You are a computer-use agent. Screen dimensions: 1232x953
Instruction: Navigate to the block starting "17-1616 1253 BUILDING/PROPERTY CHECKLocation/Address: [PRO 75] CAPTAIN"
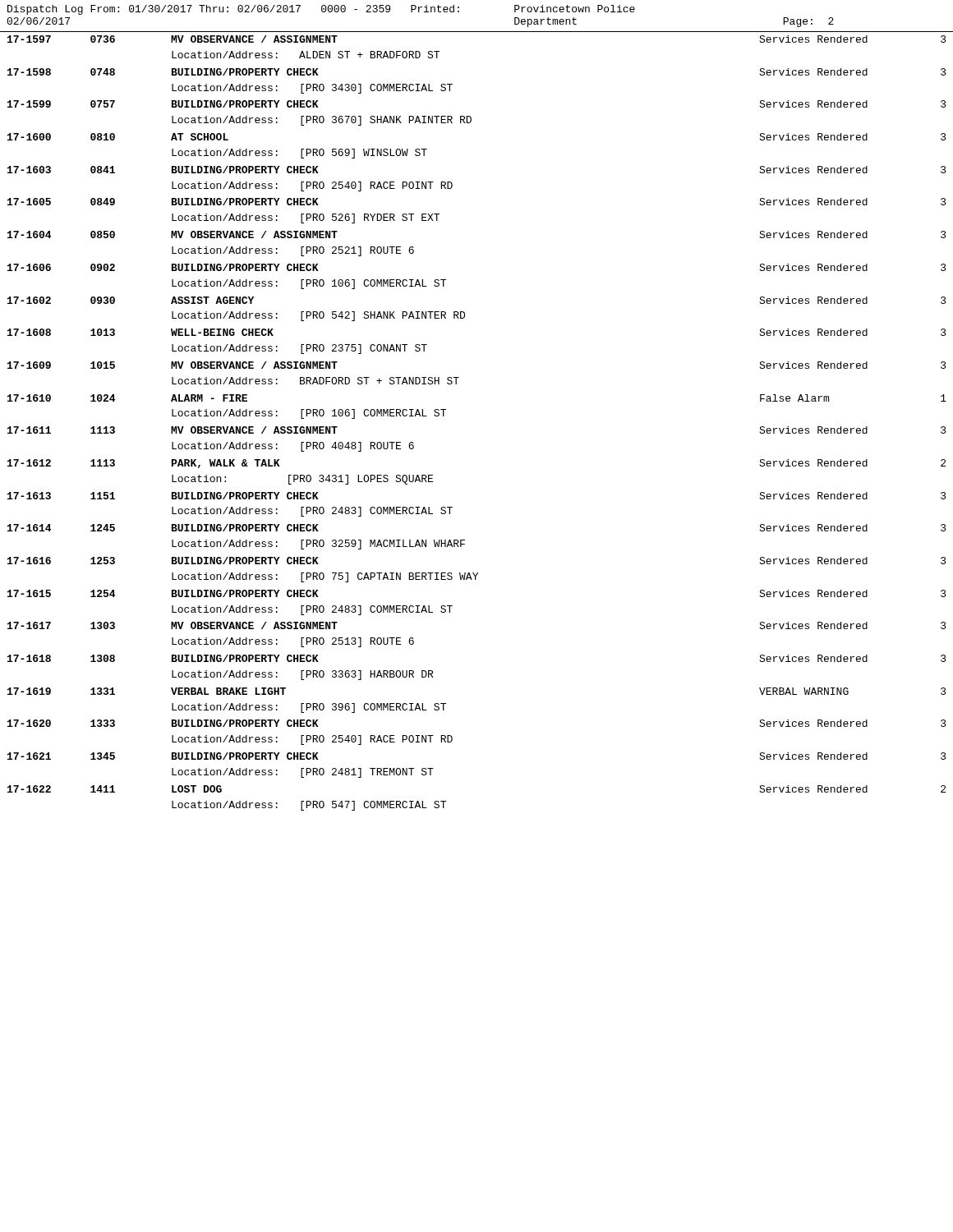coord(476,570)
